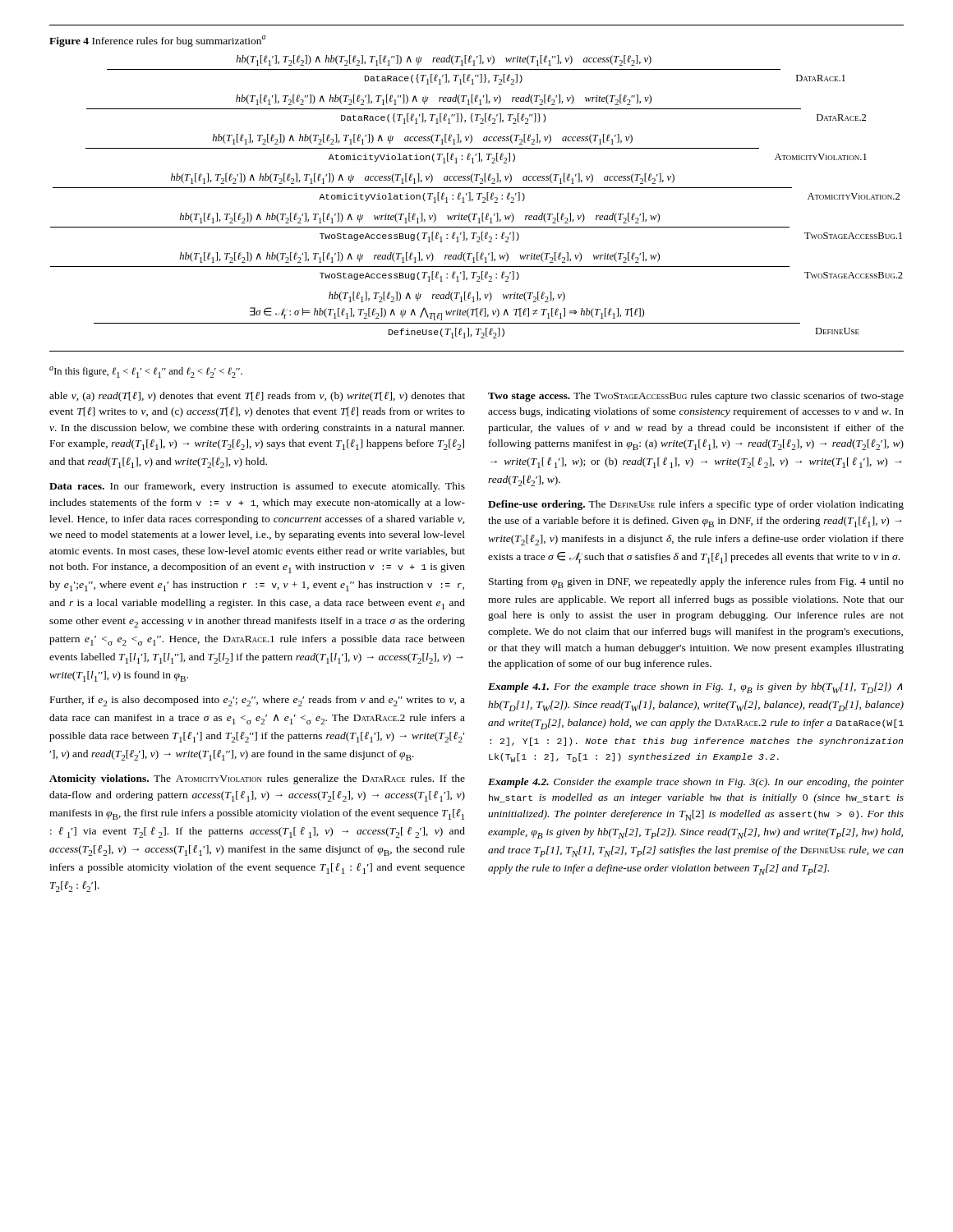953x1232 pixels.
Task: Select the text block starting "Two stage access."
Action: coord(696,439)
